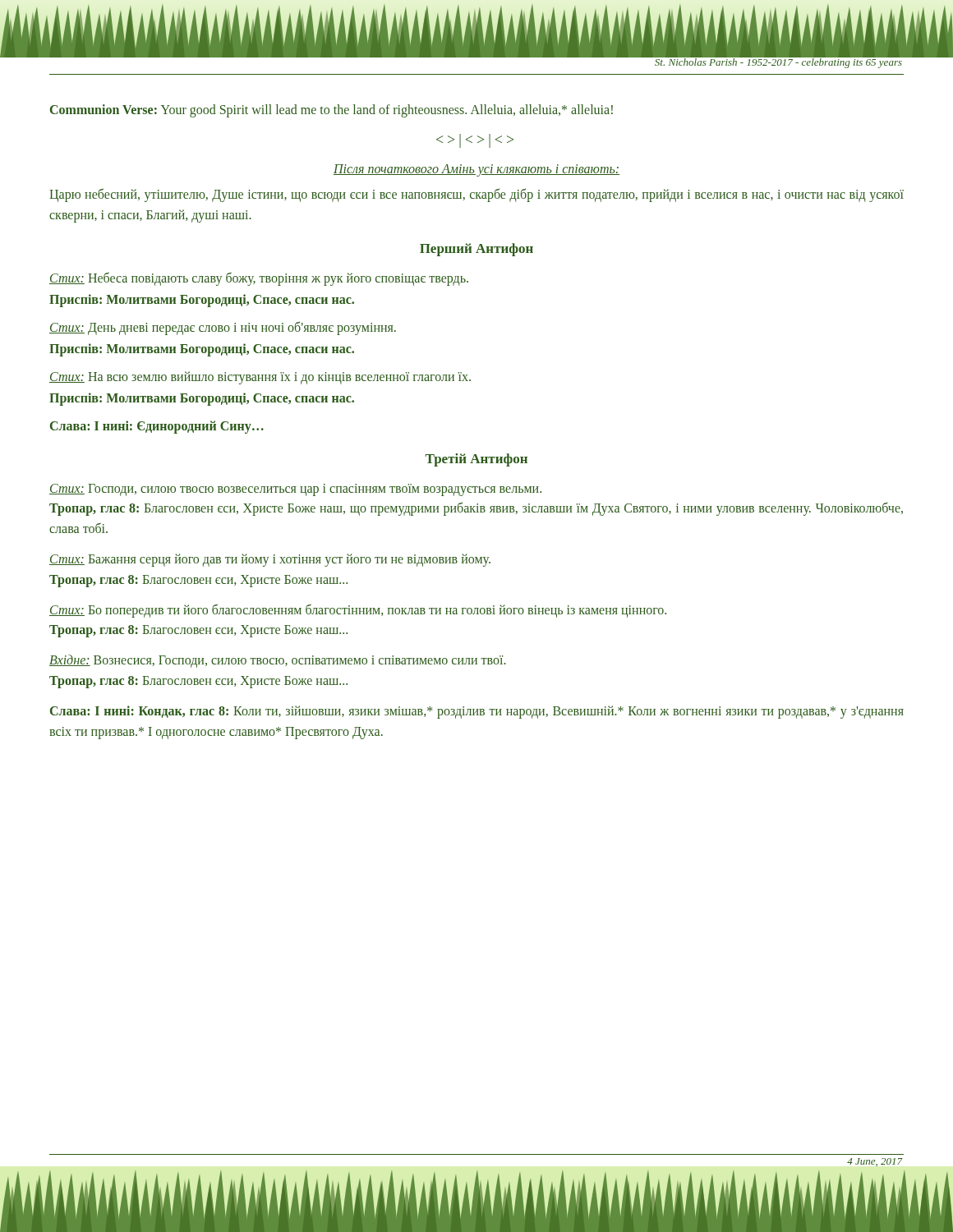953x1232 pixels.
Task: Select the region starting "Перший Антифон"
Action: 476,248
